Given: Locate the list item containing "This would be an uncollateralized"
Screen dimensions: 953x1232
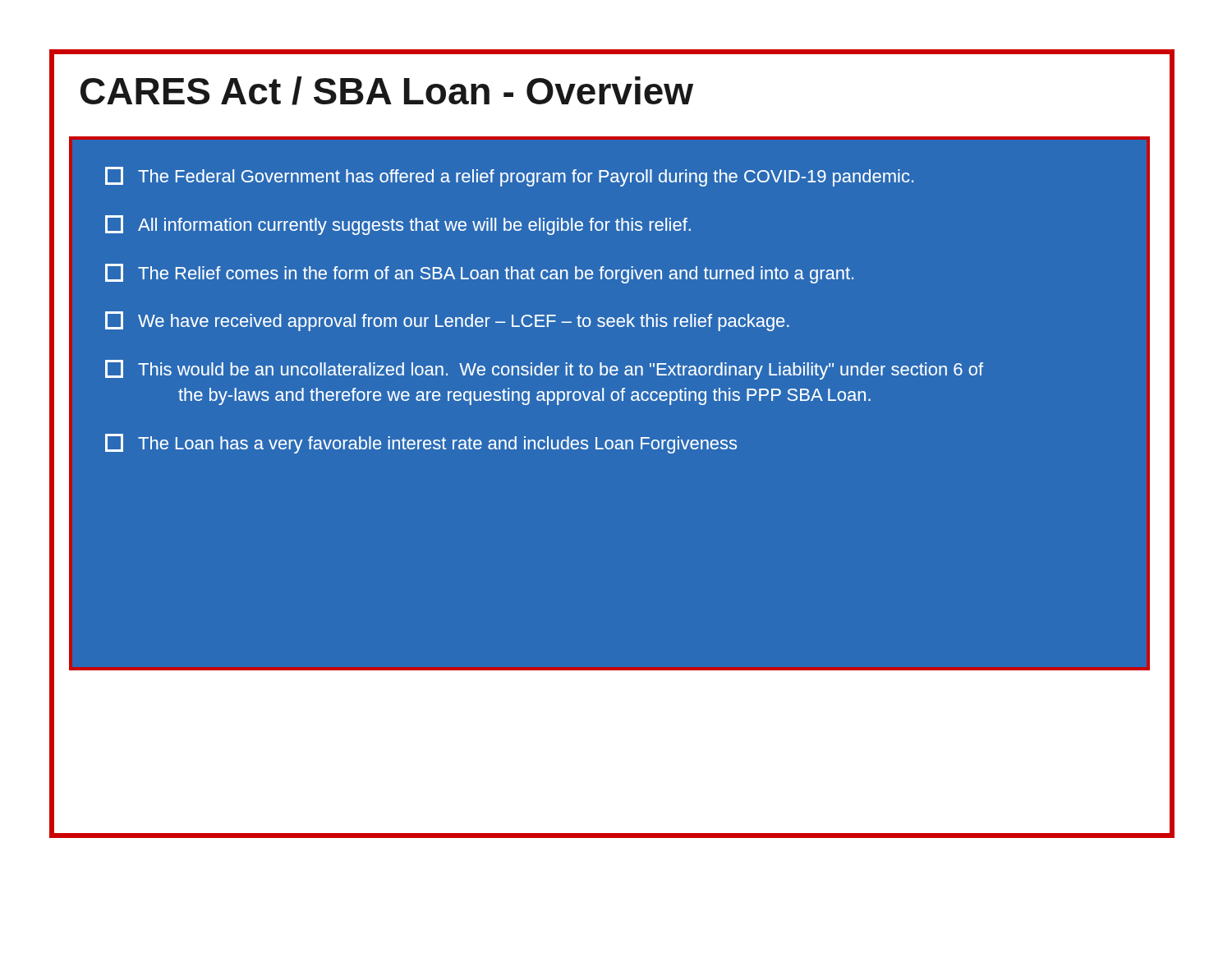Looking at the screenshot, I should tap(544, 383).
